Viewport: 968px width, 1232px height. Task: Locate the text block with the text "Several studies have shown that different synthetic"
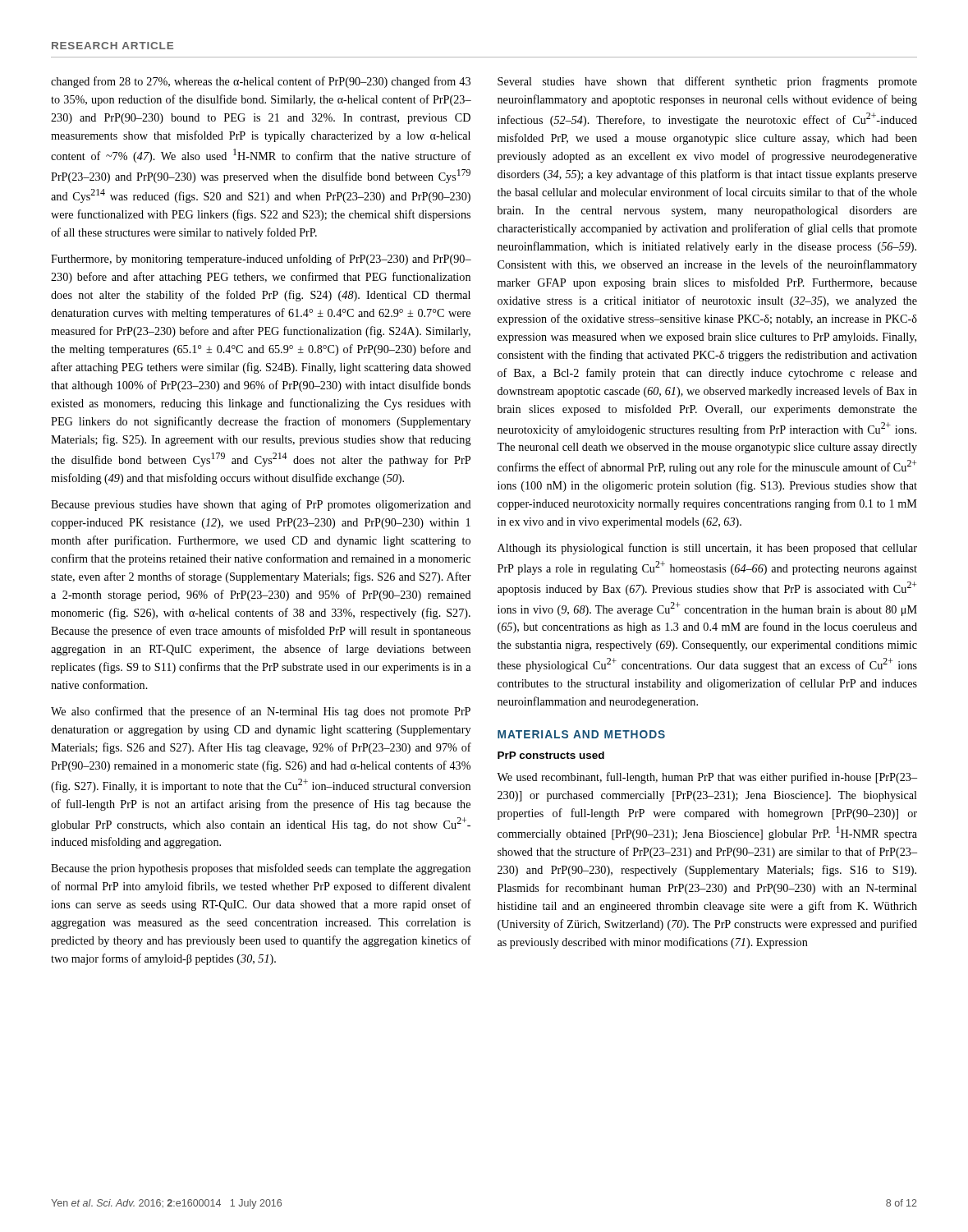coord(707,302)
